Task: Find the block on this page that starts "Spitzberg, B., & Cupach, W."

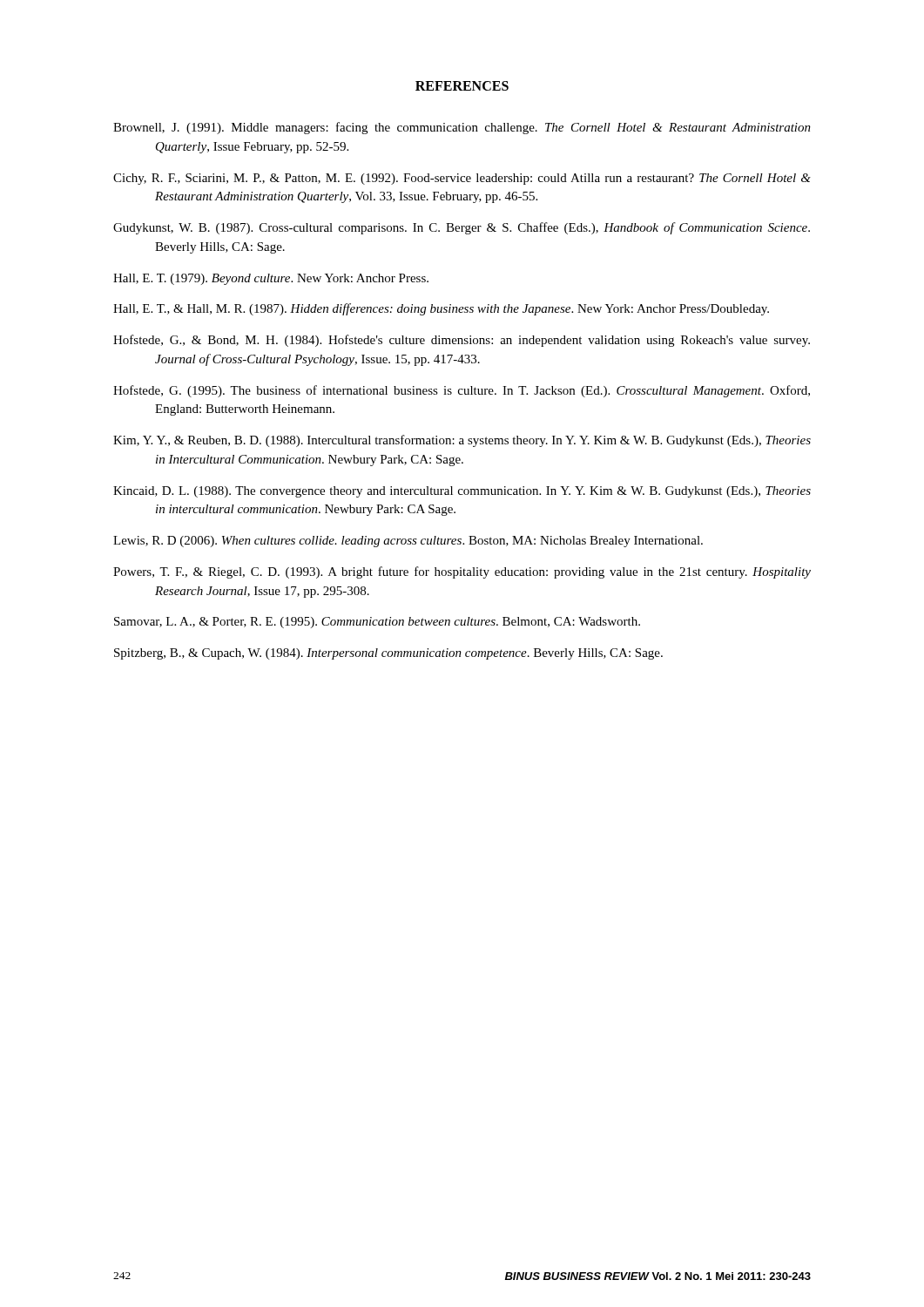Action: coord(388,653)
